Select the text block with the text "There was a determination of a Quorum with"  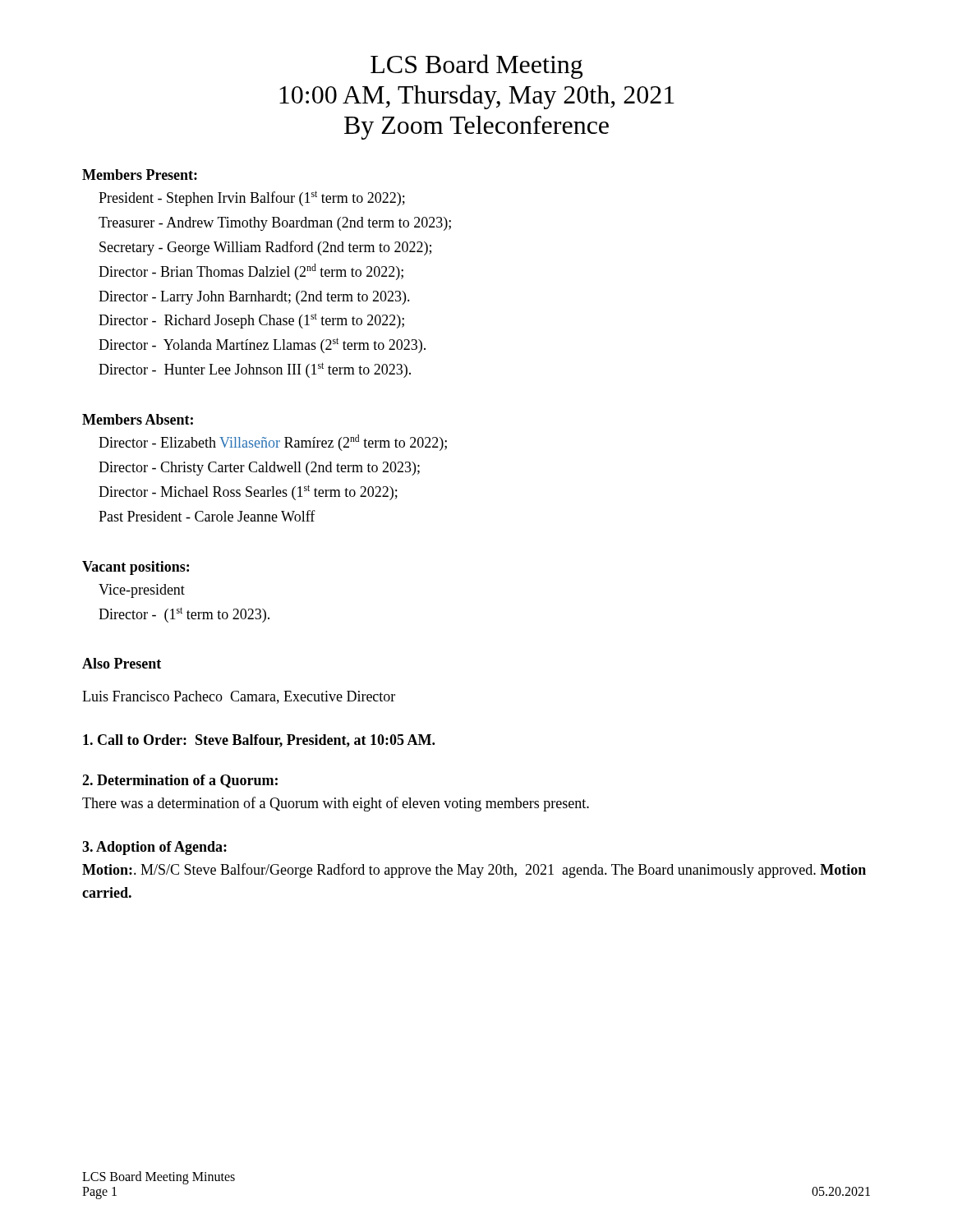336,804
